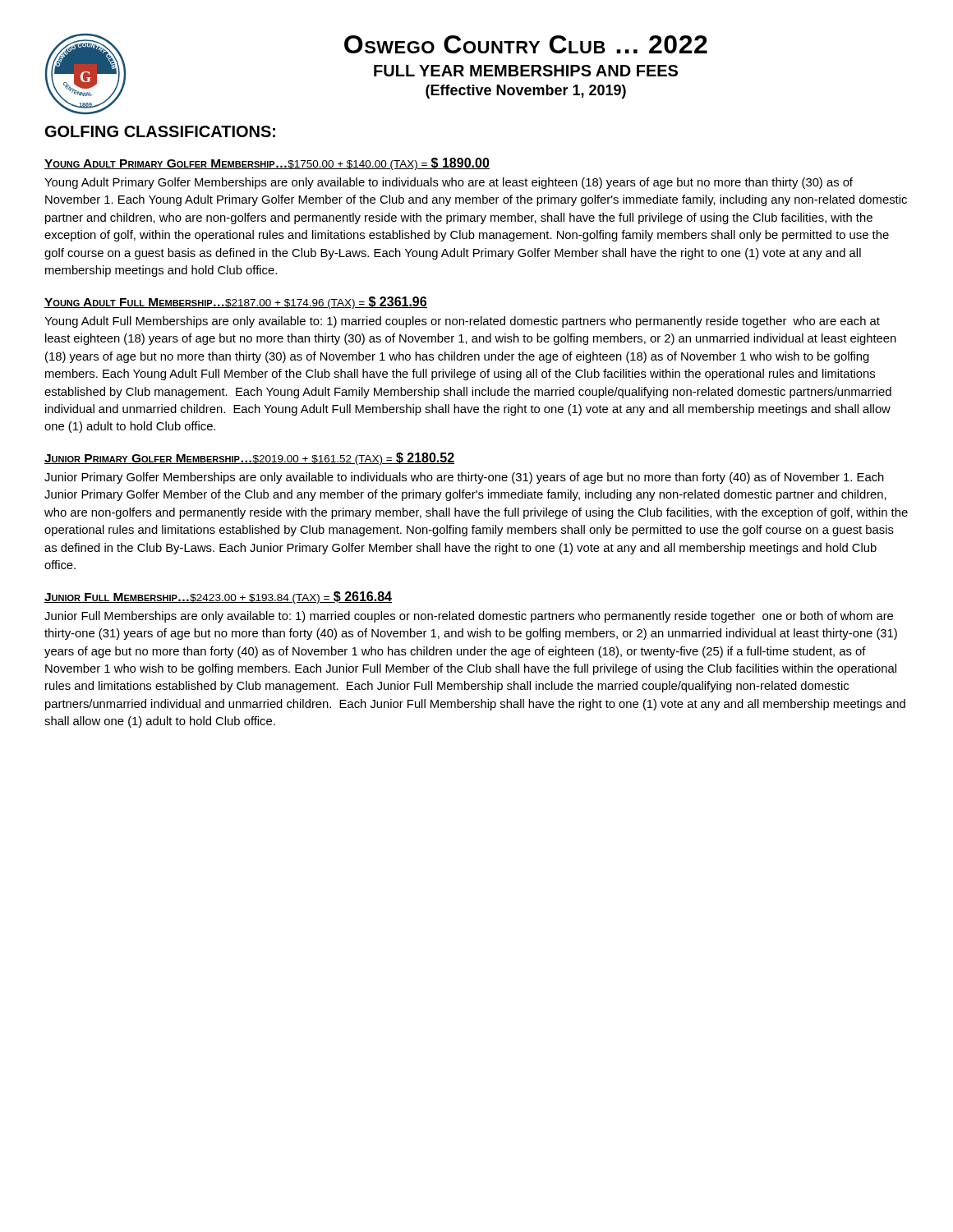Viewport: 953px width, 1232px height.
Task: Select the section header that says "Young Adult Primary Golfer"
Action: tap(476, 163)
